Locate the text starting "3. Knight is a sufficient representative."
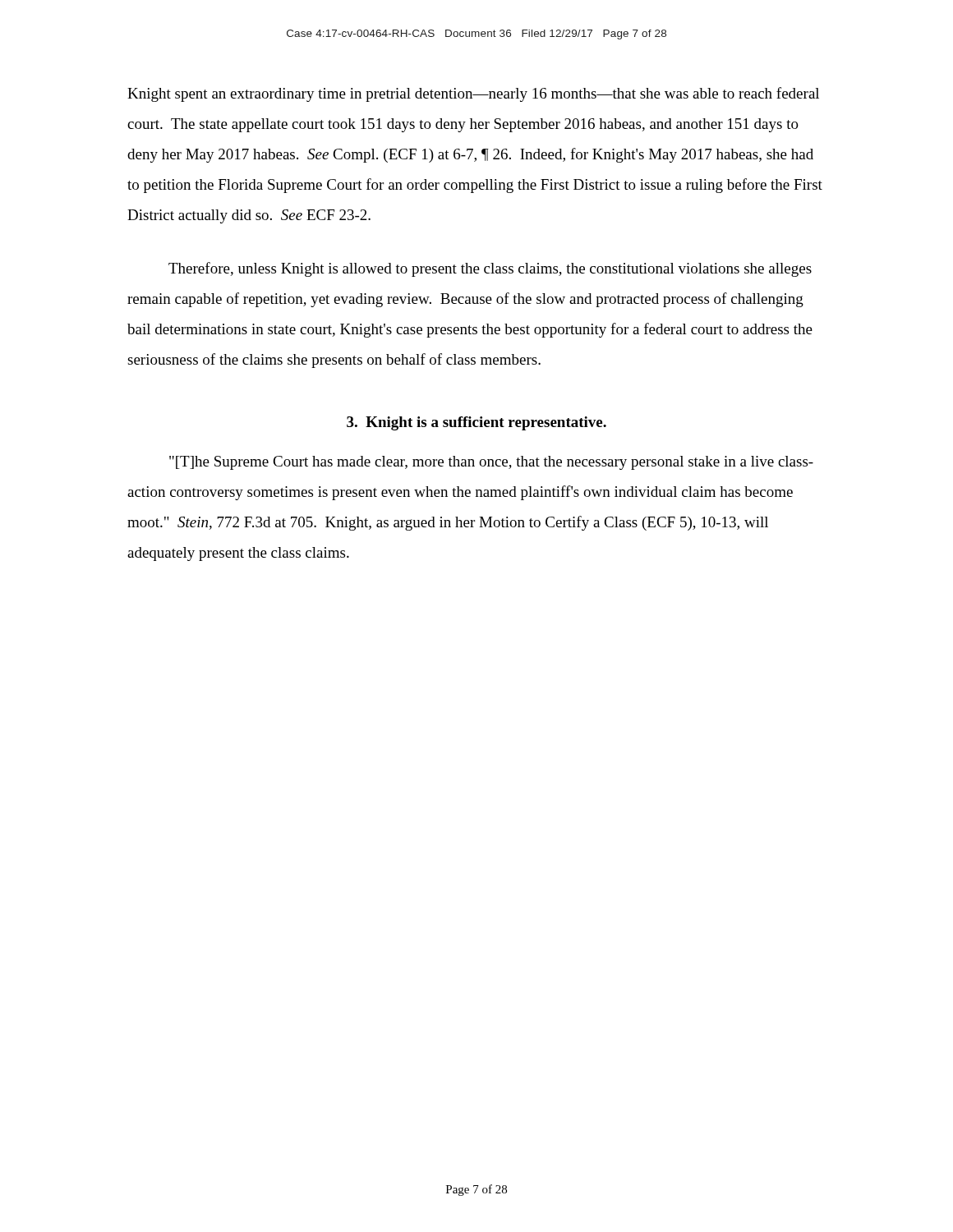 pyautogui.click(x=476, y=422)
